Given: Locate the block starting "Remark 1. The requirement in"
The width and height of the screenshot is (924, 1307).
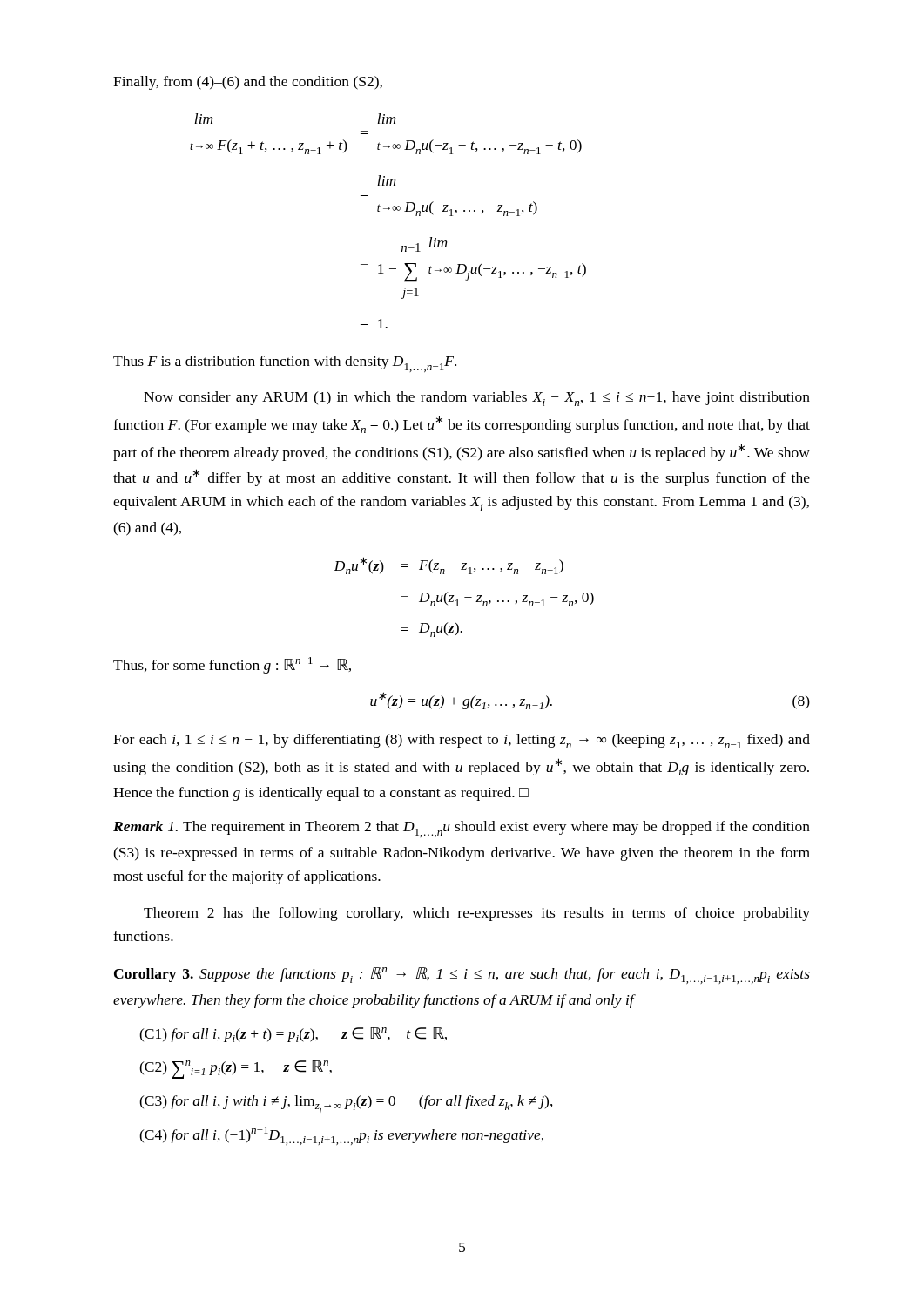Looking at the screenshot, I should tap(462, 851).
